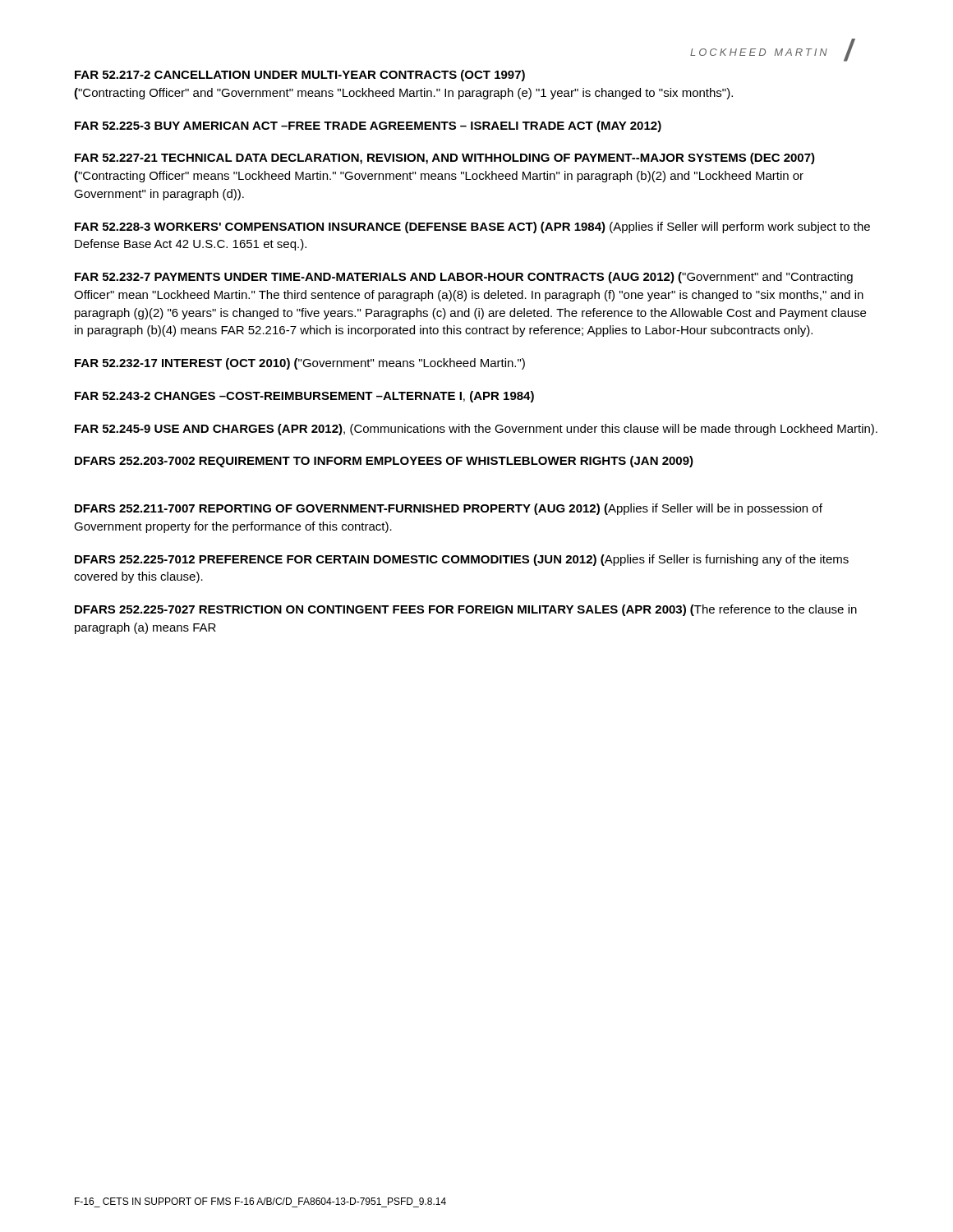Locate the element starting "DFARS 252.211-7007 REPORTING OF GOVERNMENT-FURNISHED PROPERTY"

476,517
